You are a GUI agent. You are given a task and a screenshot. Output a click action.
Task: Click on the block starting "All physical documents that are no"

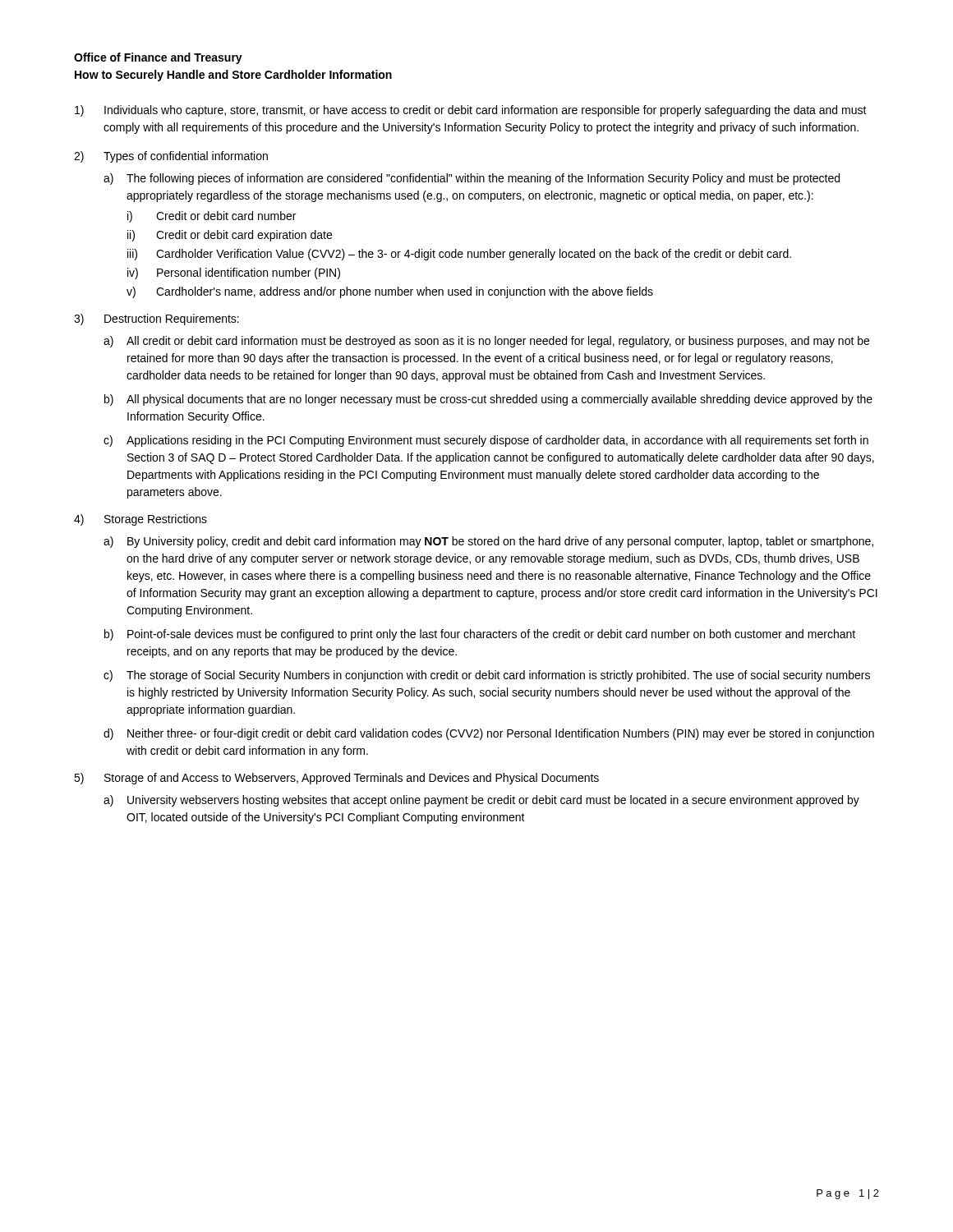500,408
